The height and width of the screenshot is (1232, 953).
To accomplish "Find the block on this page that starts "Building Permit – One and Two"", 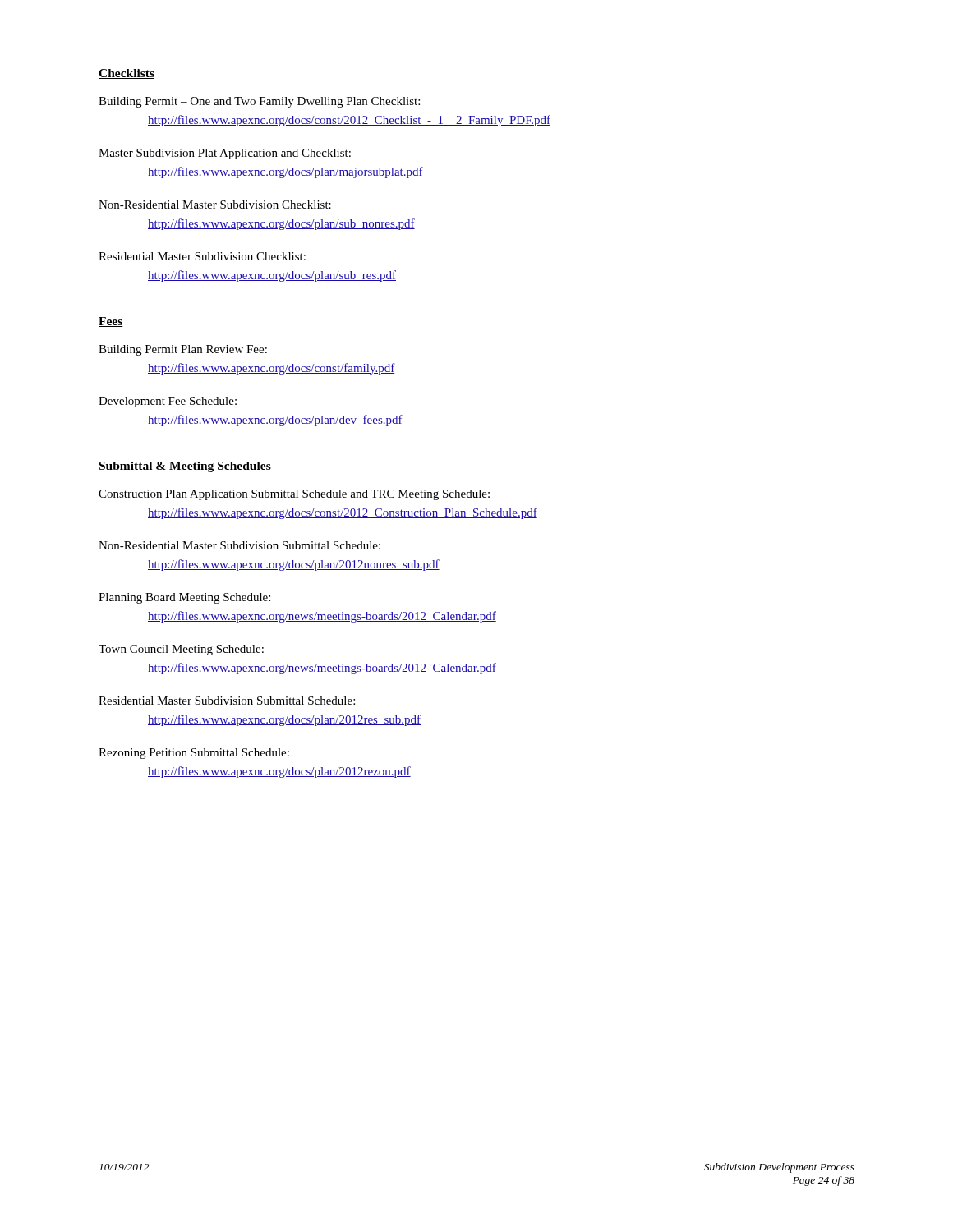I will click(x=476, y=111).
